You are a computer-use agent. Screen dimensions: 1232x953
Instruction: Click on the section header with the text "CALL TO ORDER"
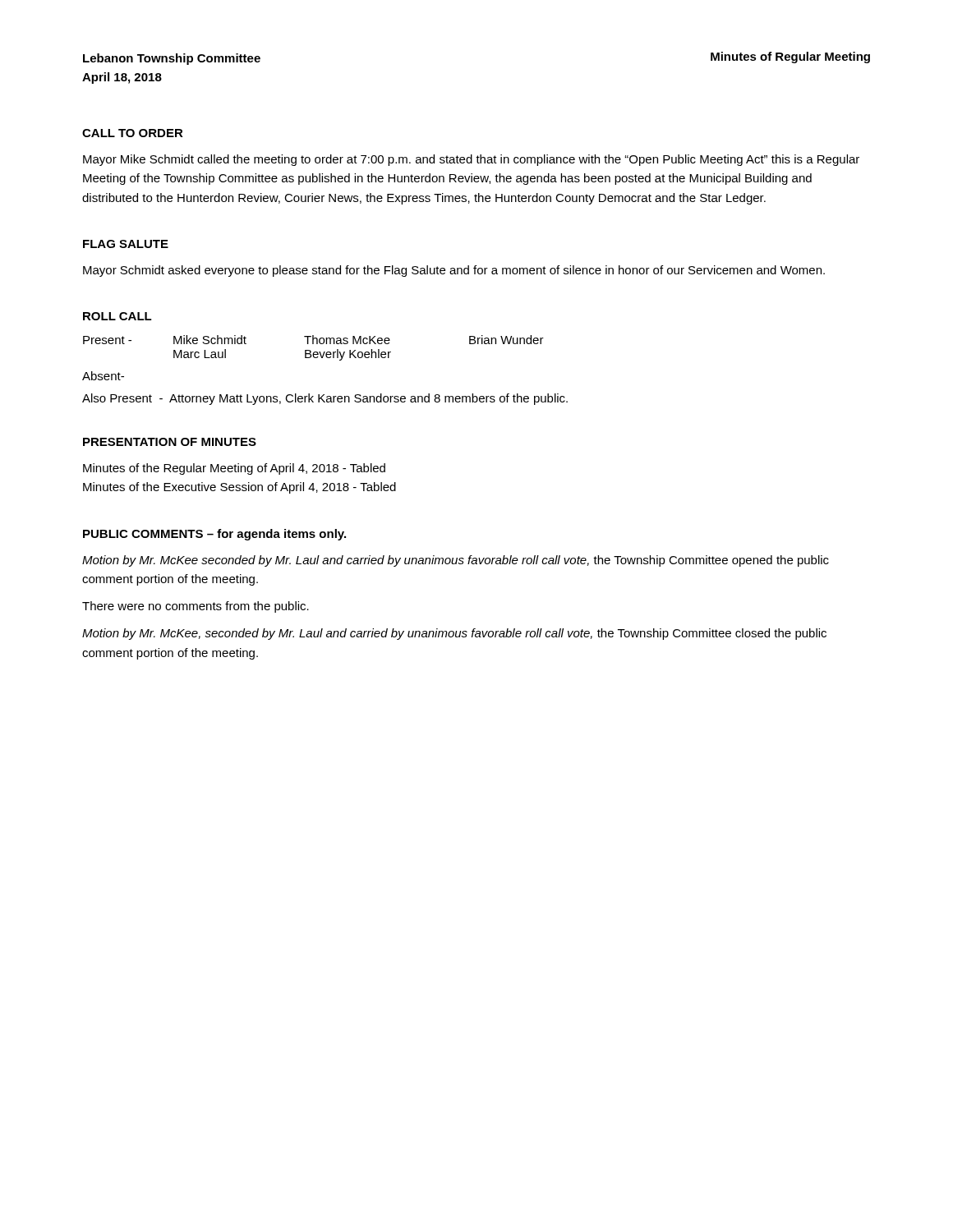point(133,133)
